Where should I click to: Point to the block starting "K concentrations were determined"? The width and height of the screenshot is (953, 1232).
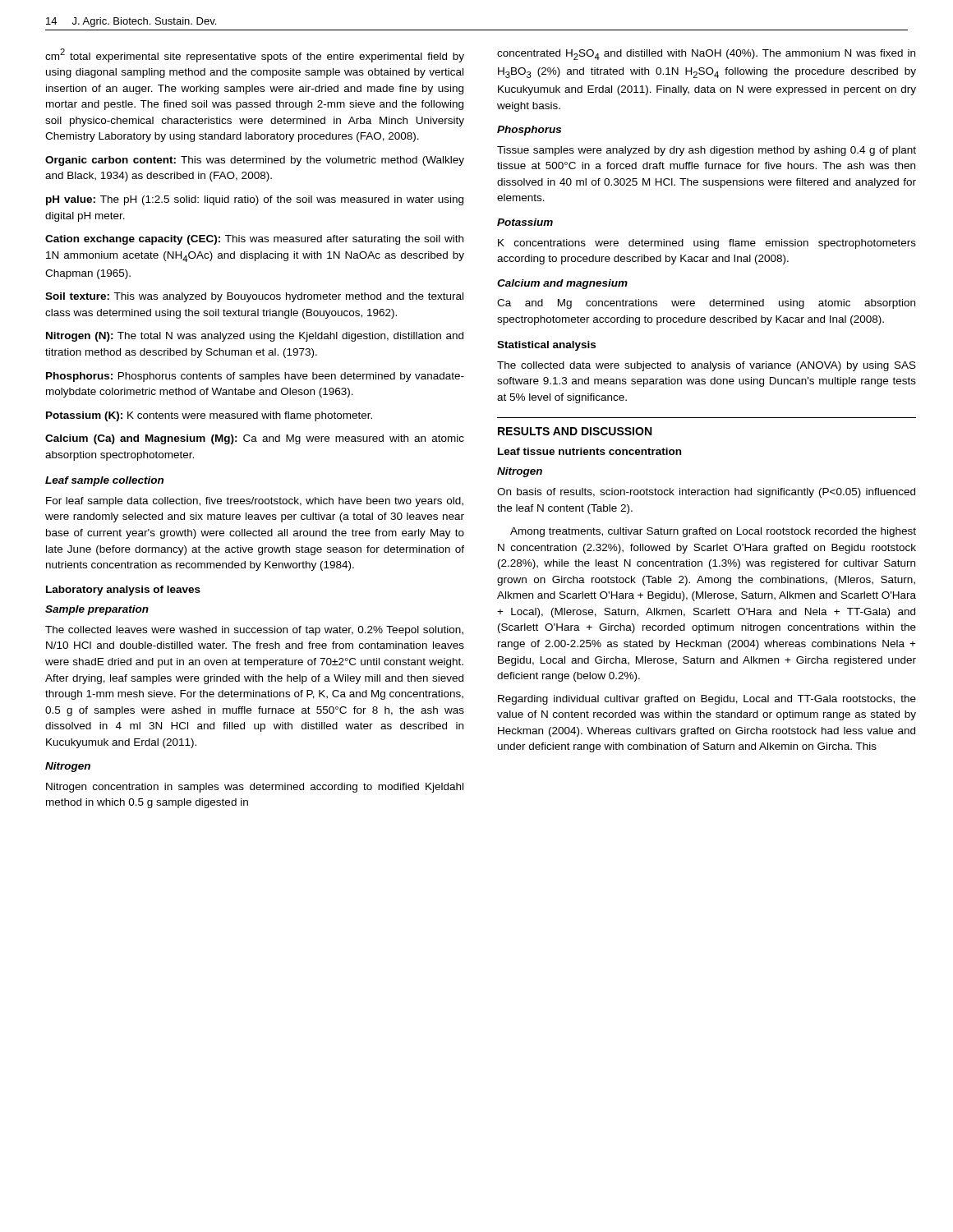tap(707, 251)
